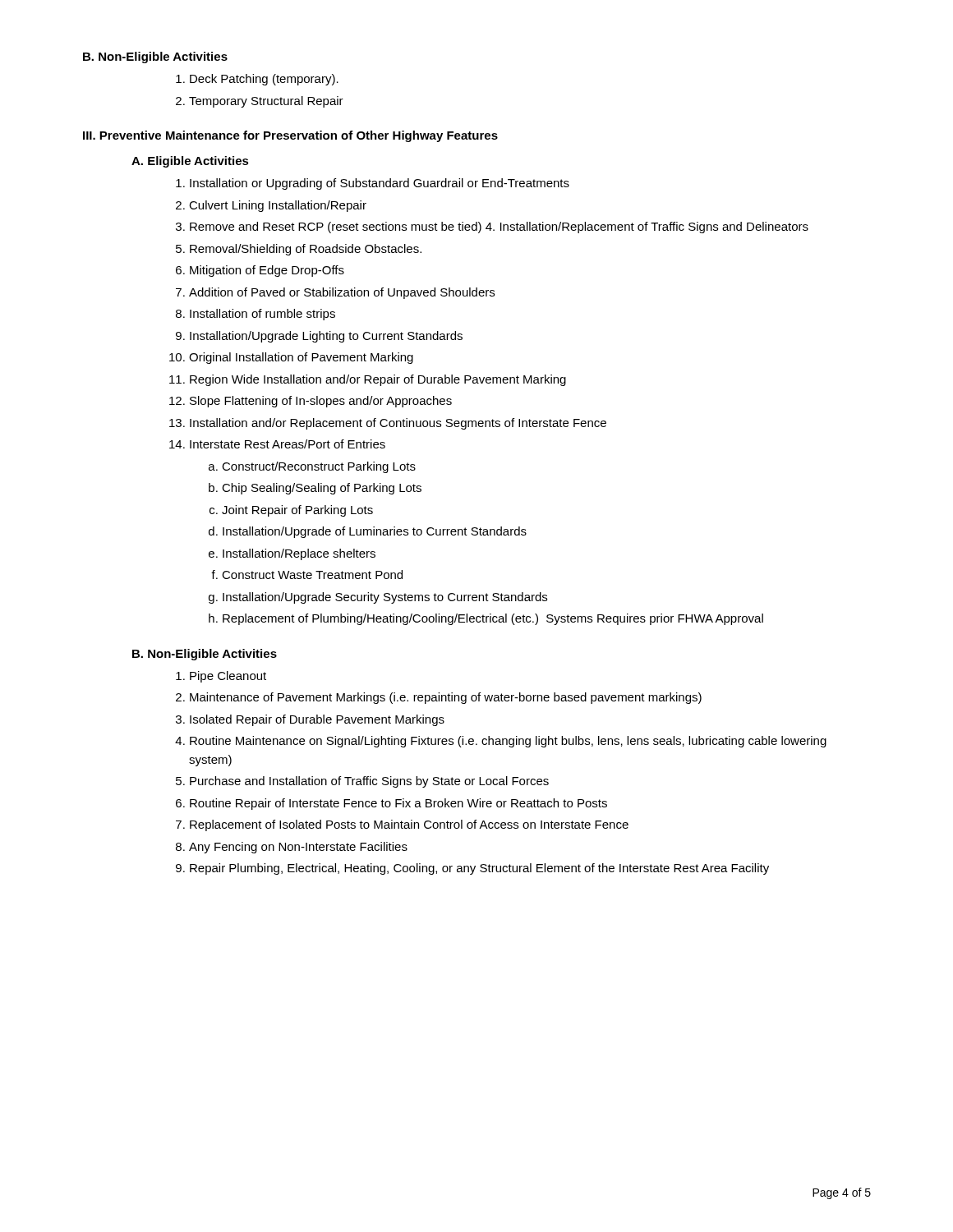The height and width of the screenshot is (1232, 953).
Task: Find the element starting "Installation/Replace shelters"
Action: tap(299, 553)
